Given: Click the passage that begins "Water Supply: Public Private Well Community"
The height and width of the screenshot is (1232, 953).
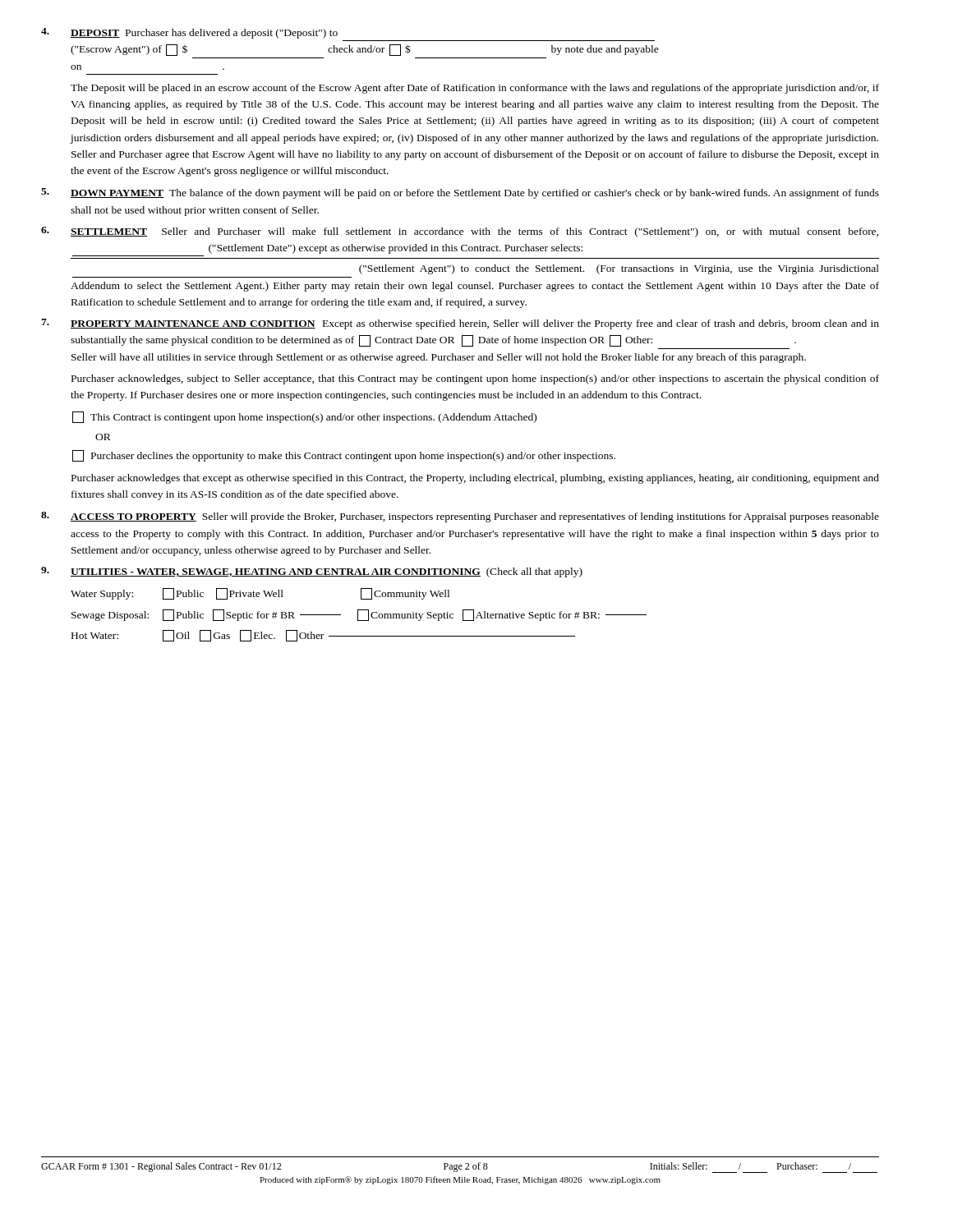Looking at the screenshot, I should 475,615.
